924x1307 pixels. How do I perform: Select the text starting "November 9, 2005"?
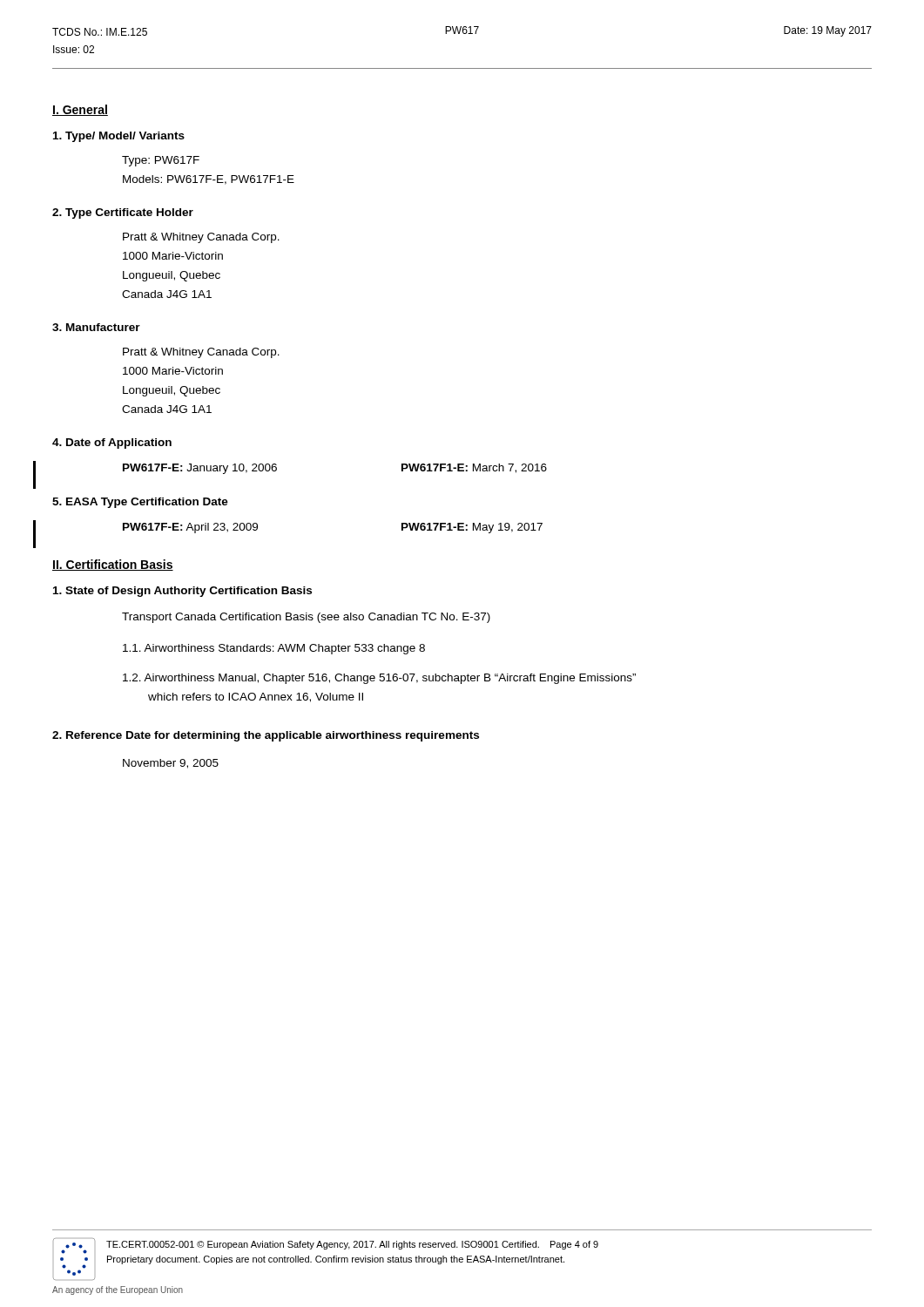pos(170,763)
